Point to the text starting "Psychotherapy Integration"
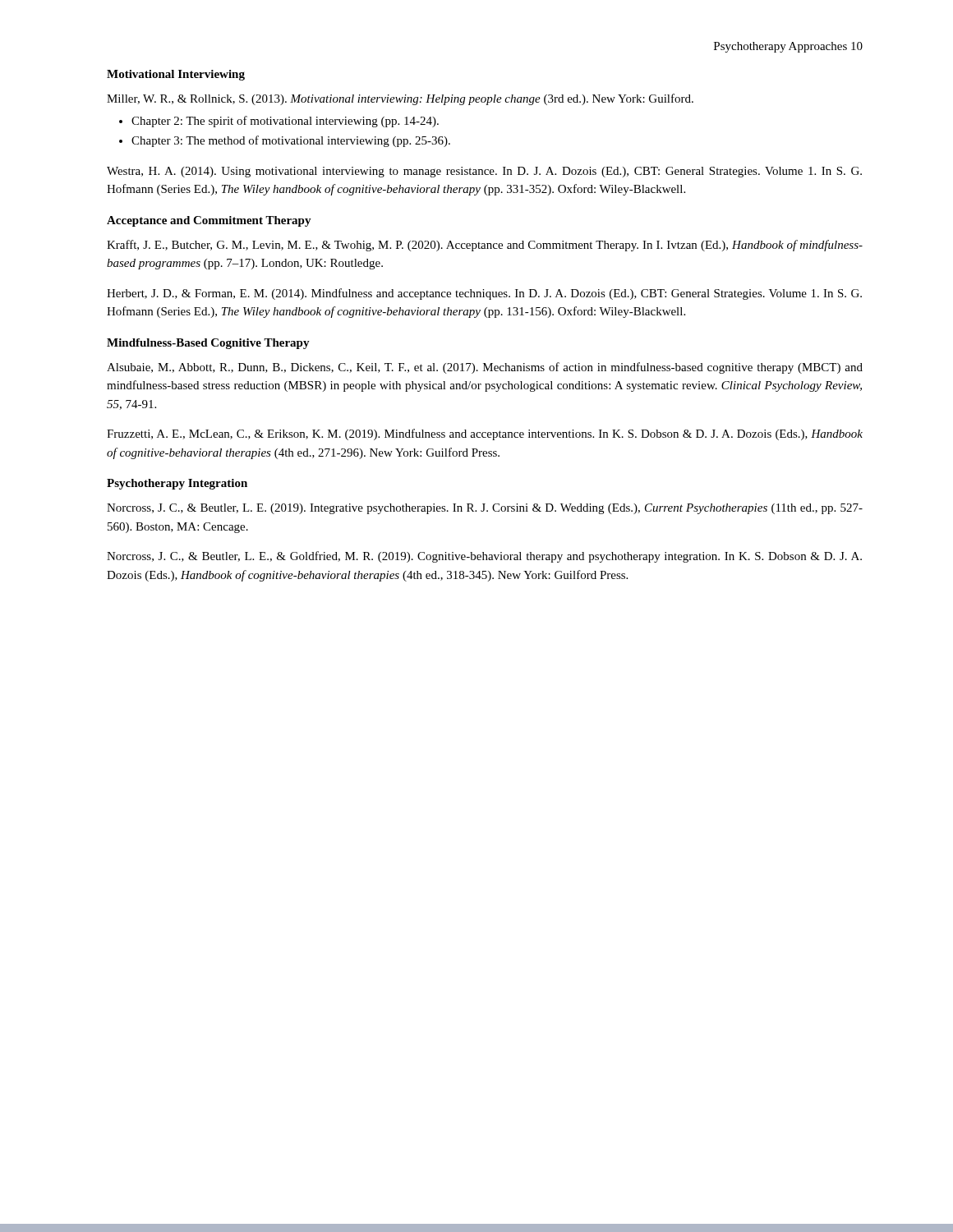953x1232 pixels. click(177, 483)
